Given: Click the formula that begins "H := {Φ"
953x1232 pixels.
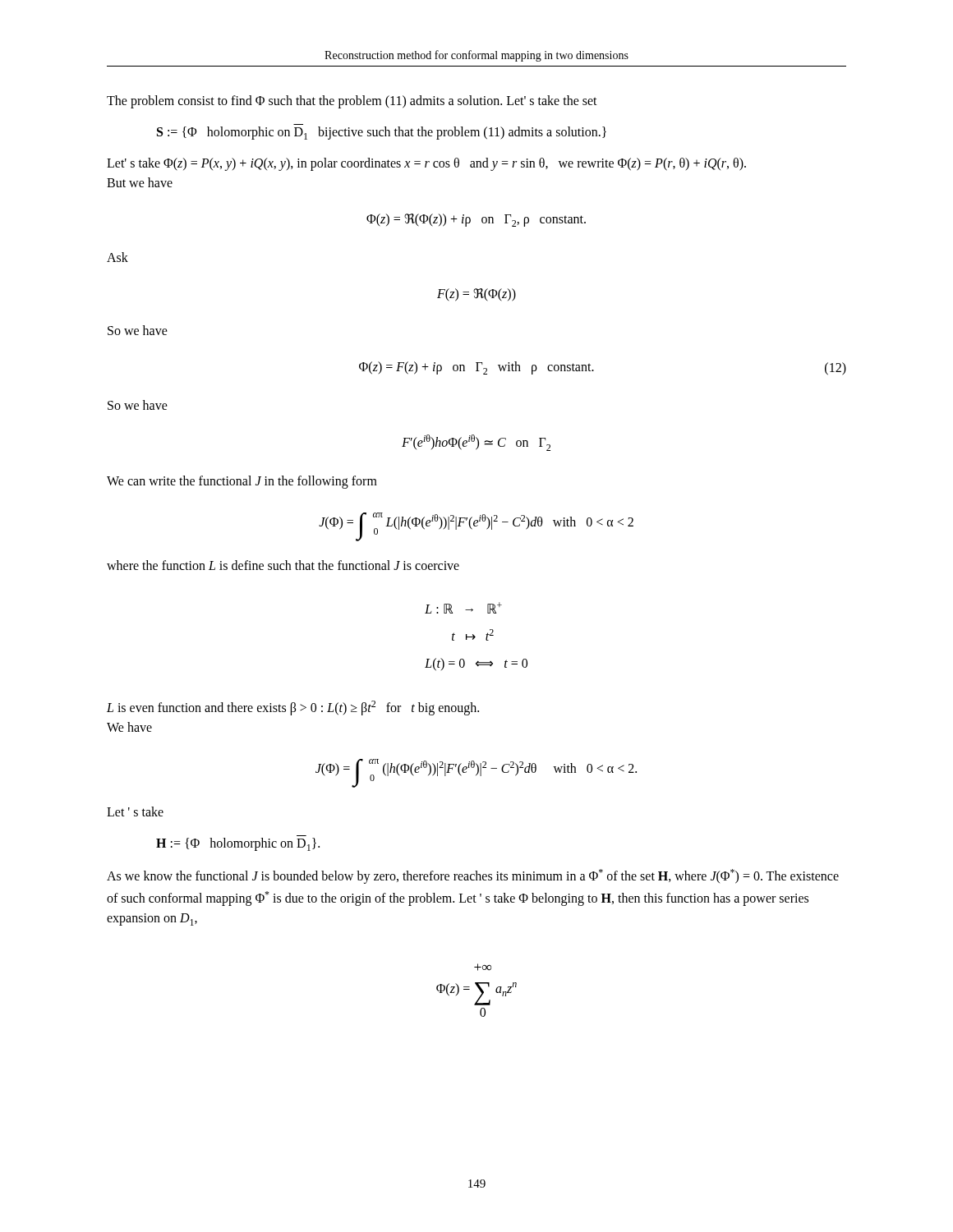Looking at the screenshot, I should [x=238, y=845].
